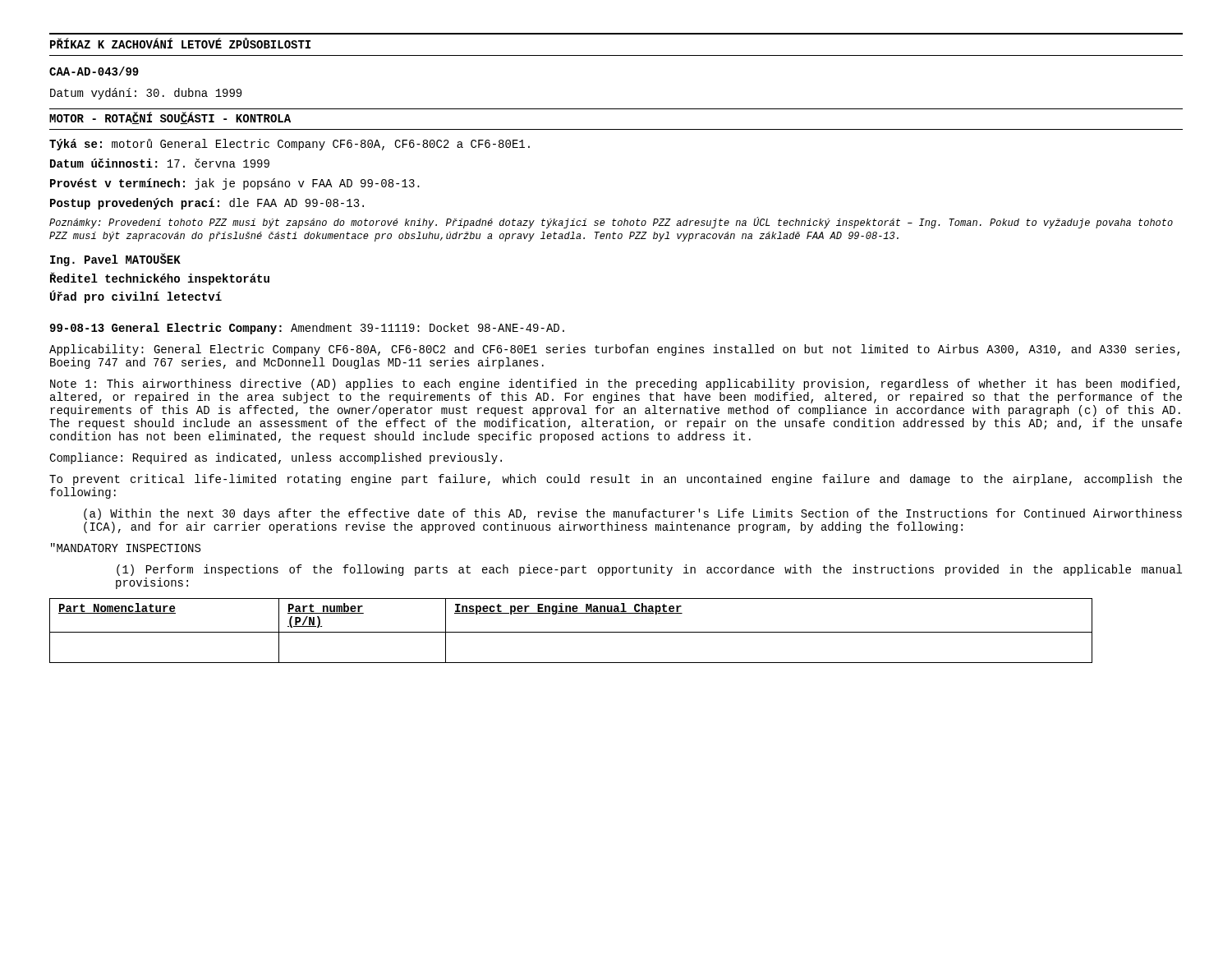The image size is (1232, 953).
Task: Select the block starting "Applicability: General Electric Company CF6-80A,"
Action: point(616,356)
